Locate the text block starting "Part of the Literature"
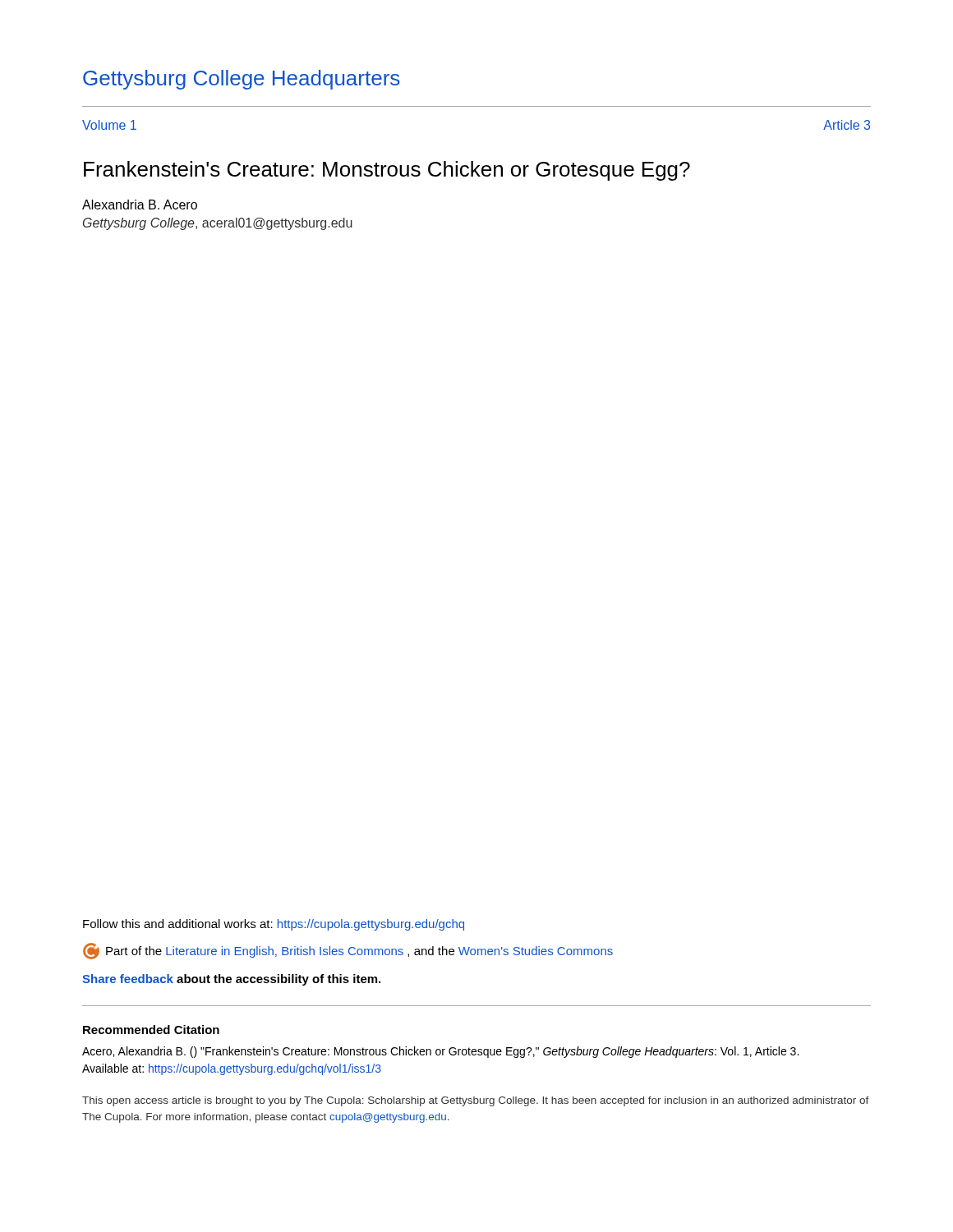The height and width of the screenshot is (1232, 953). 348,951
